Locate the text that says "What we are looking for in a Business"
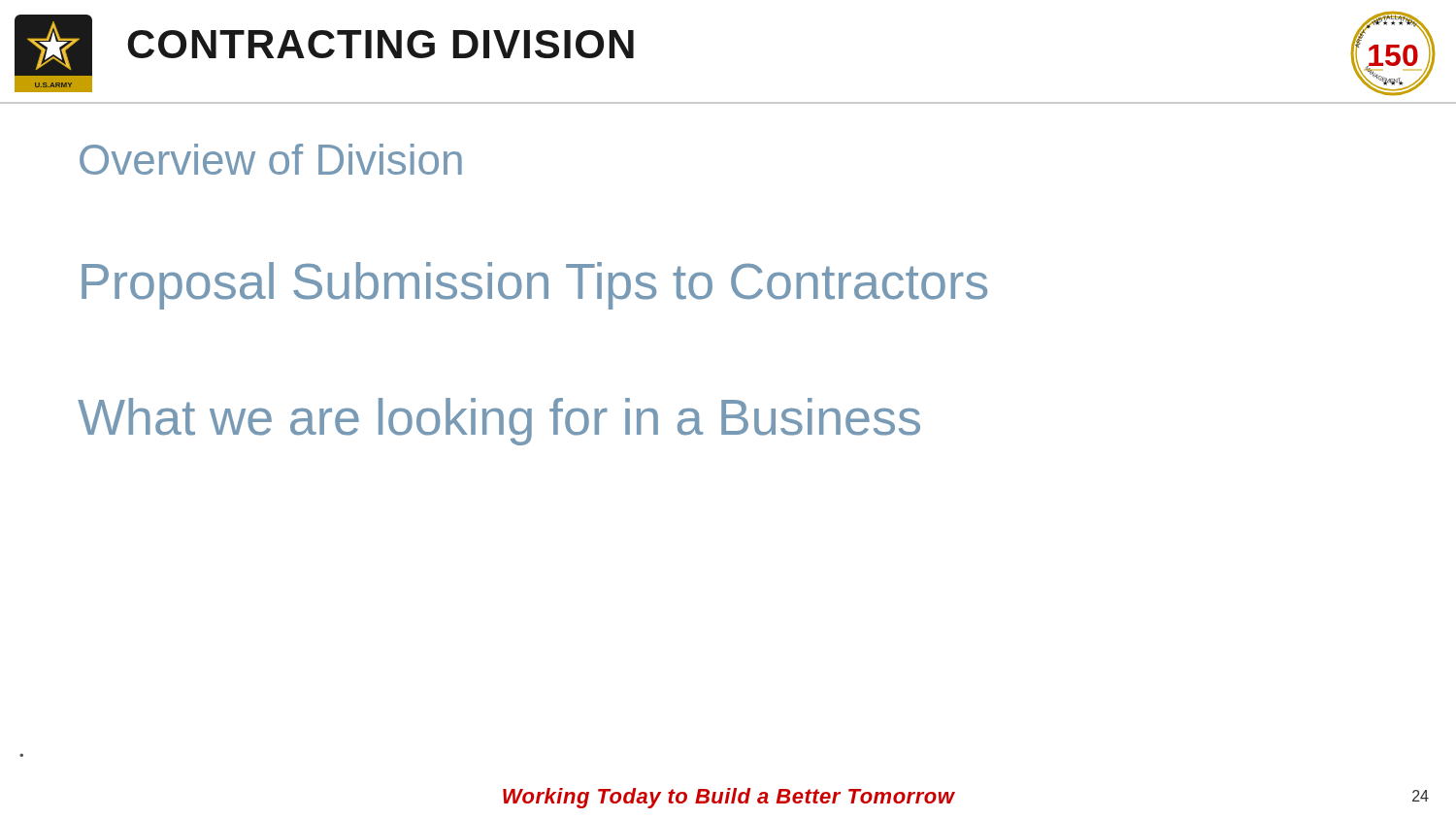Viewport: 1456px width, 819px height. 500,417
